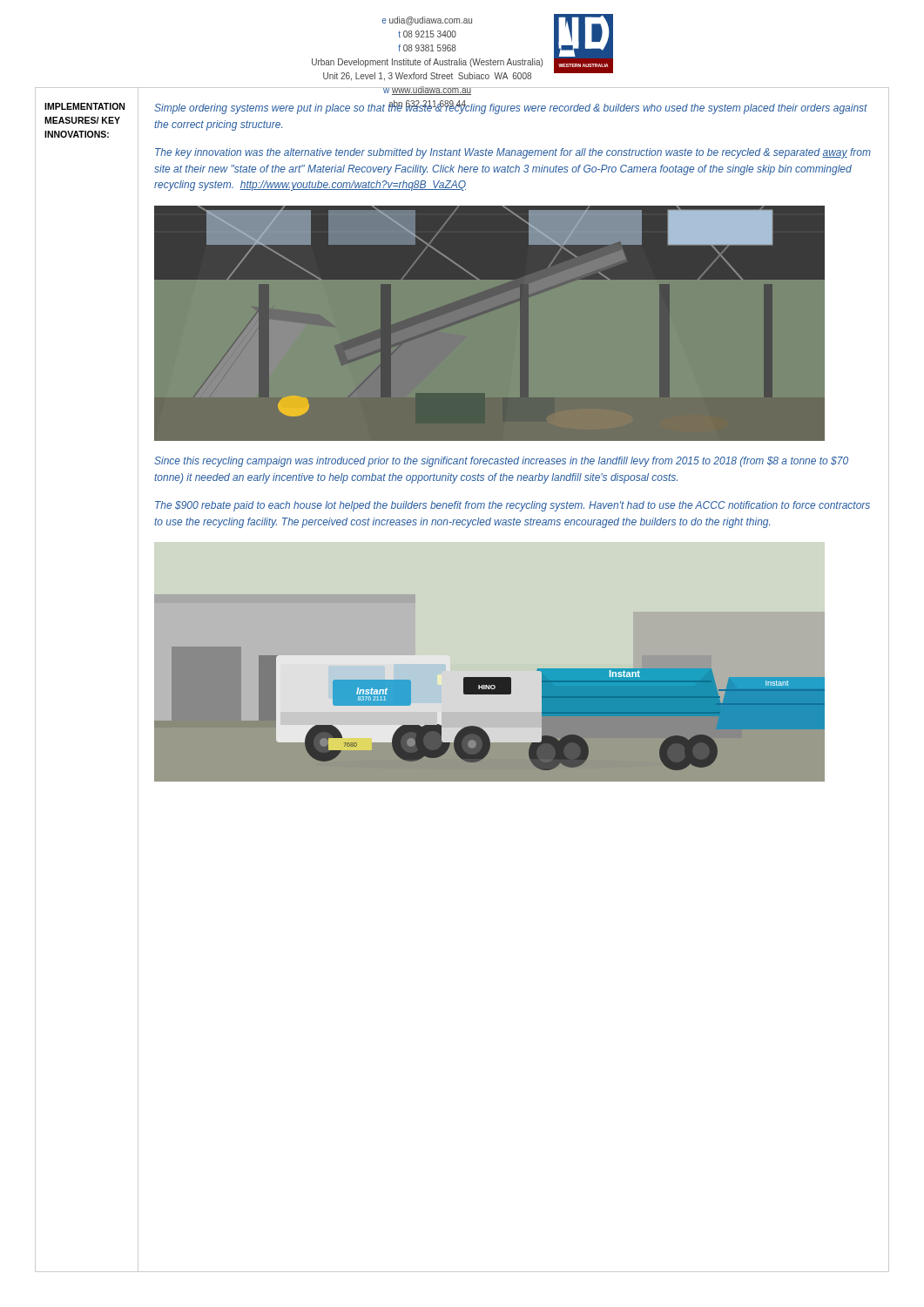Where is the passage that starts "Since this recycling campaign was introduced prior to"?
This screenshot has width=924, height=1307.
tap(501, 469)
